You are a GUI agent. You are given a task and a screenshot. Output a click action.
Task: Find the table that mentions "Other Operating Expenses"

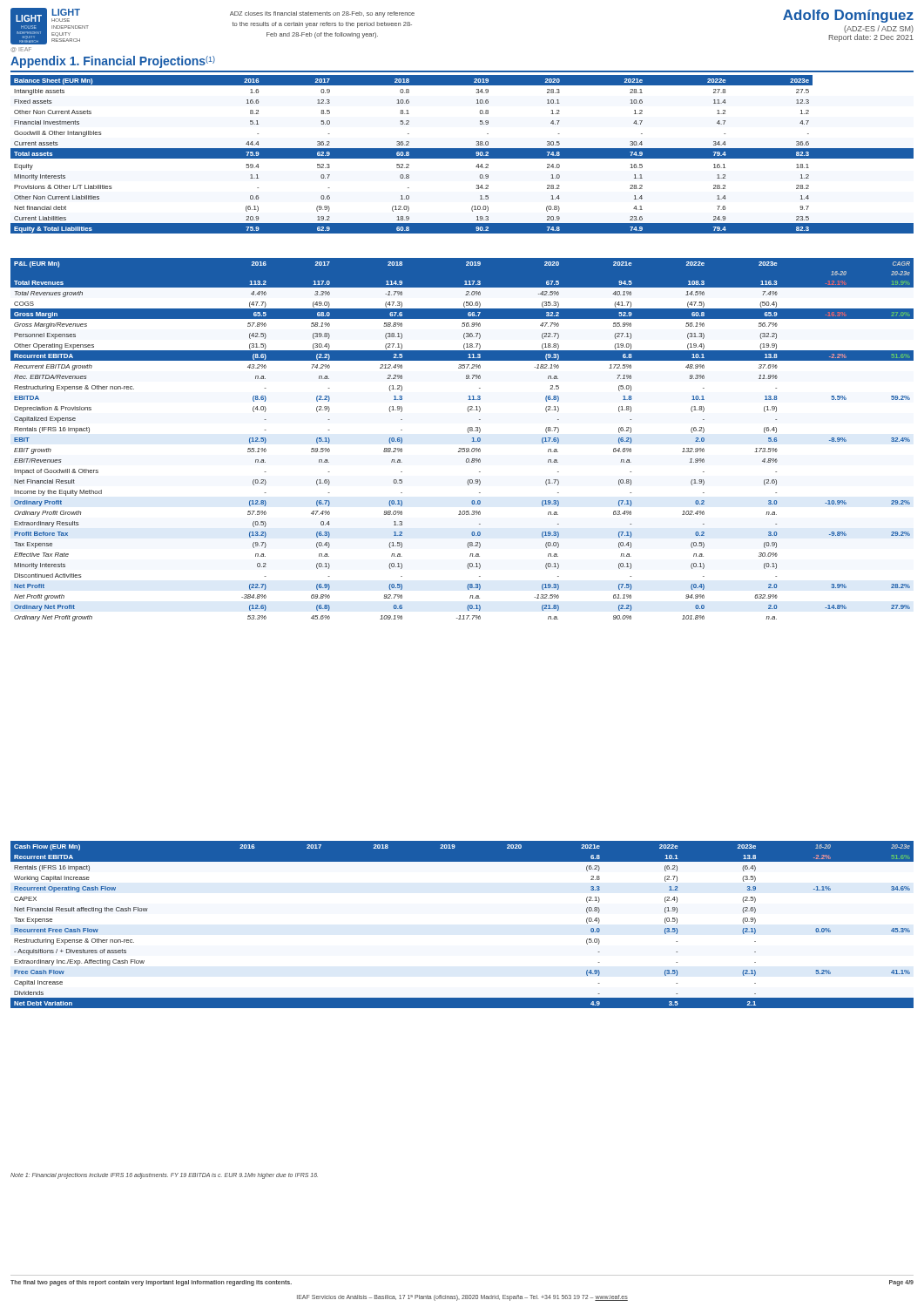[462, 440]
